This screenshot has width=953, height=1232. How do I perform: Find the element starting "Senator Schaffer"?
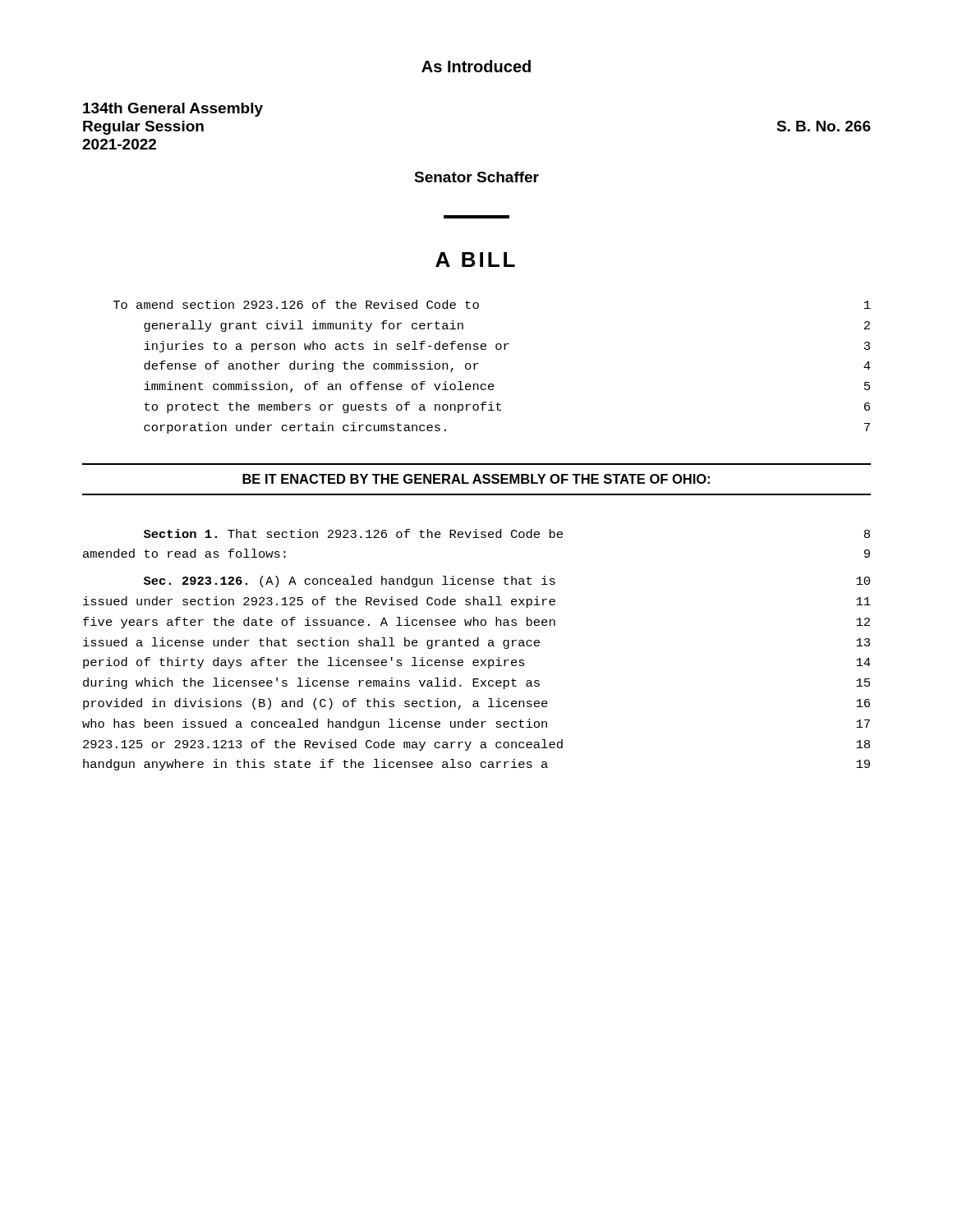pos(476,177)
